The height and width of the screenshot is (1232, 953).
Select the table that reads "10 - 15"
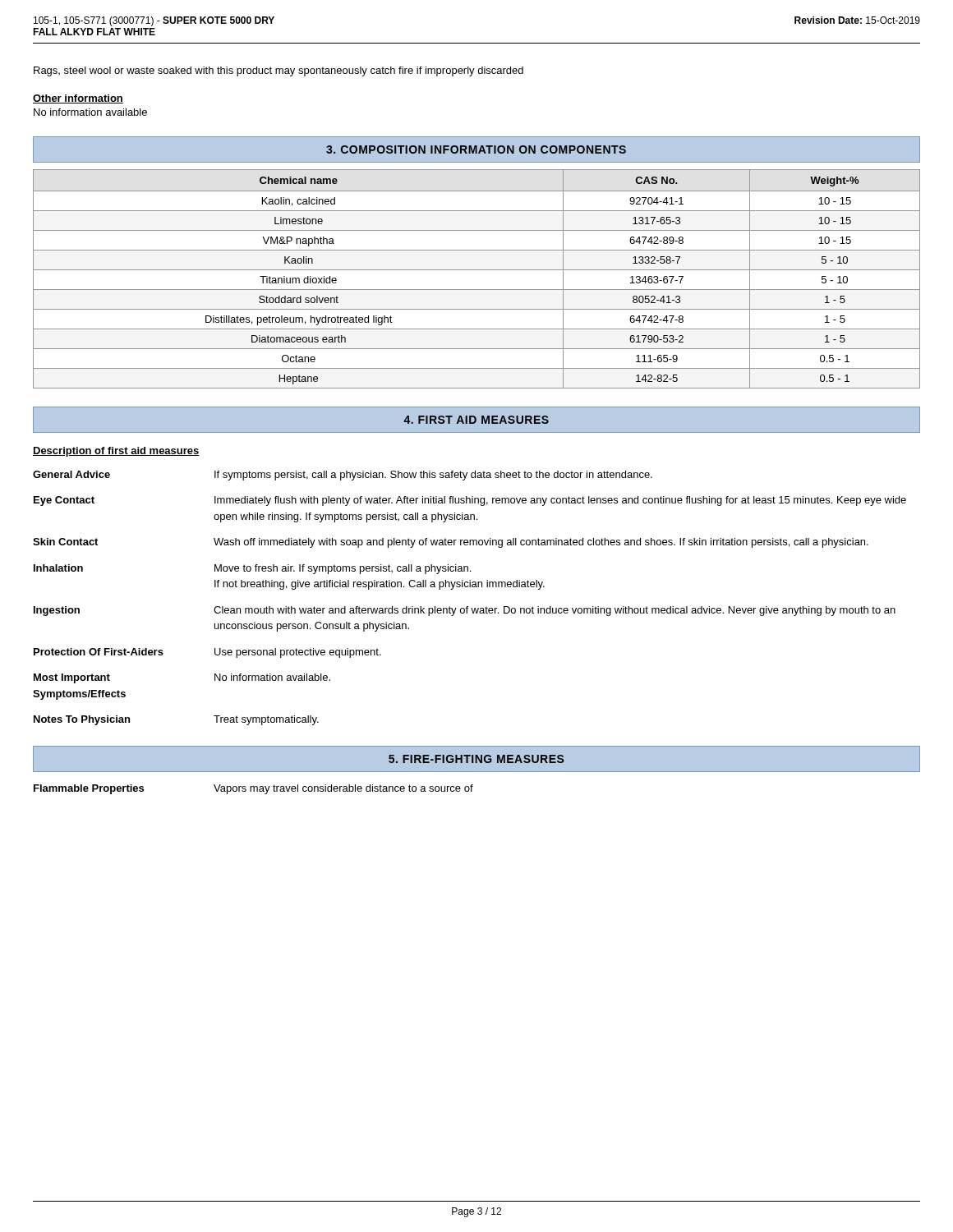tap(476, 278)
